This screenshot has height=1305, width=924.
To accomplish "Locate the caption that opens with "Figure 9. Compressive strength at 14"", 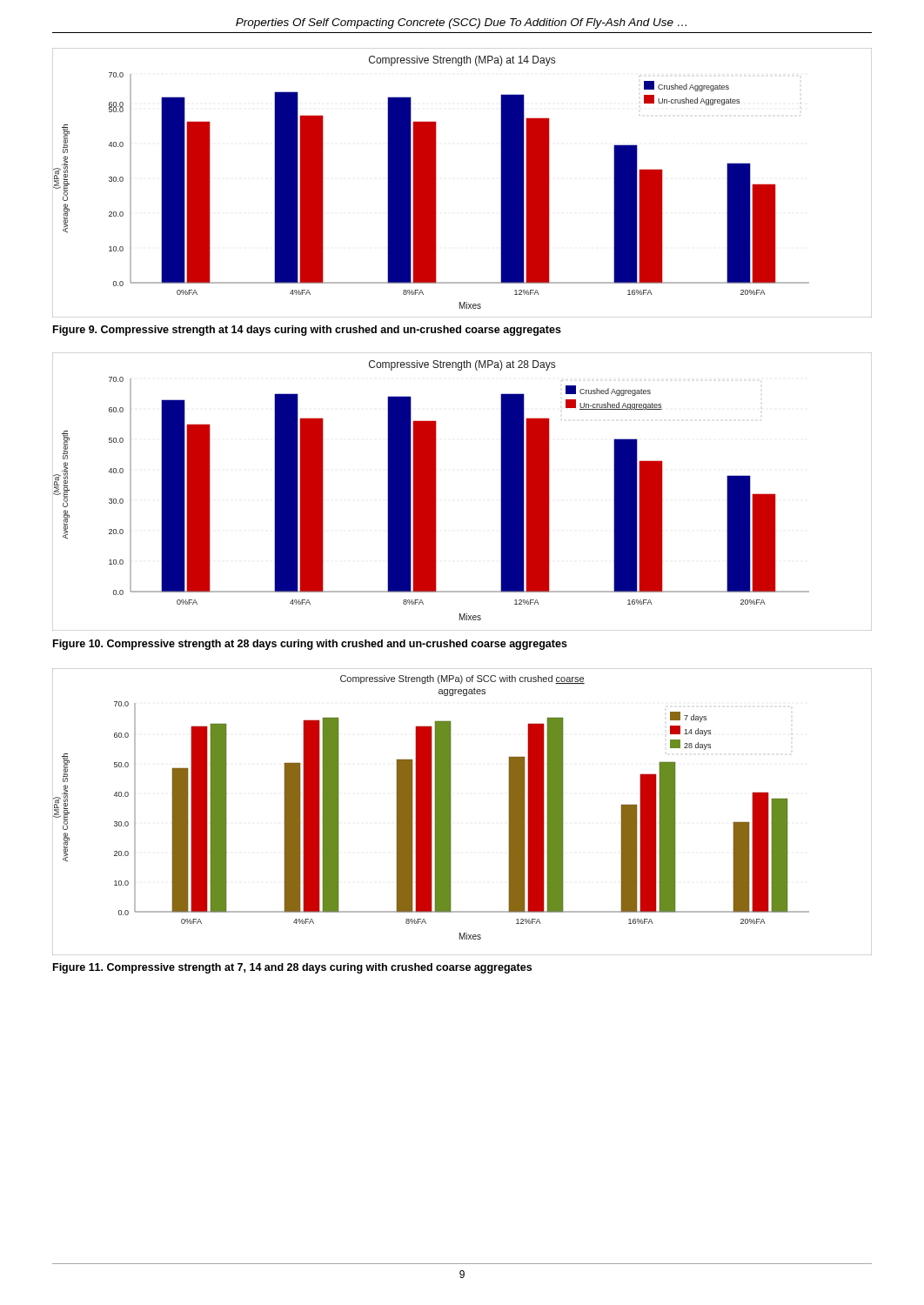I will 307,330.
